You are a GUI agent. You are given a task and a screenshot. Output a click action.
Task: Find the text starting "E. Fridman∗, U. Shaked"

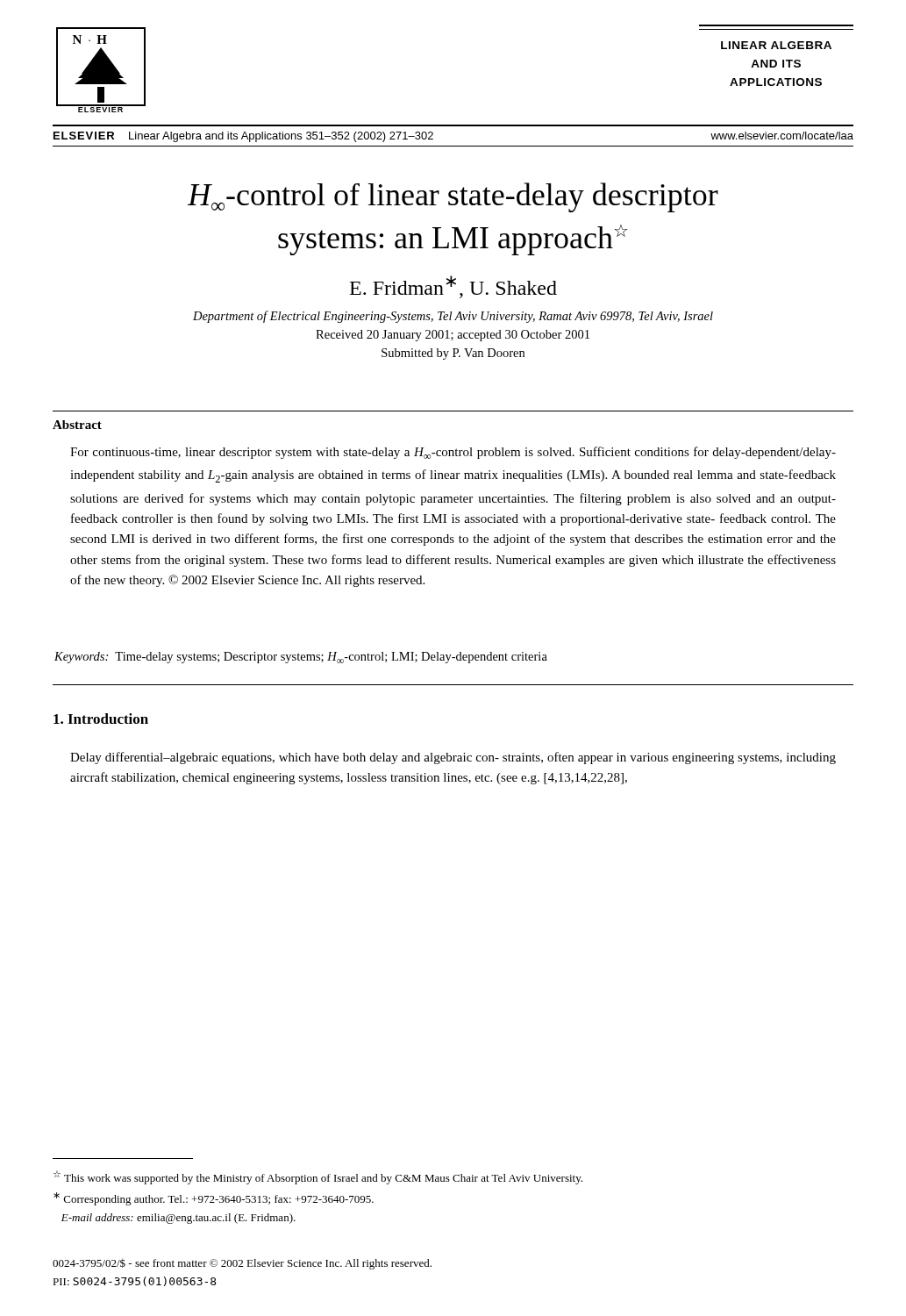click(x=453, y=286)
